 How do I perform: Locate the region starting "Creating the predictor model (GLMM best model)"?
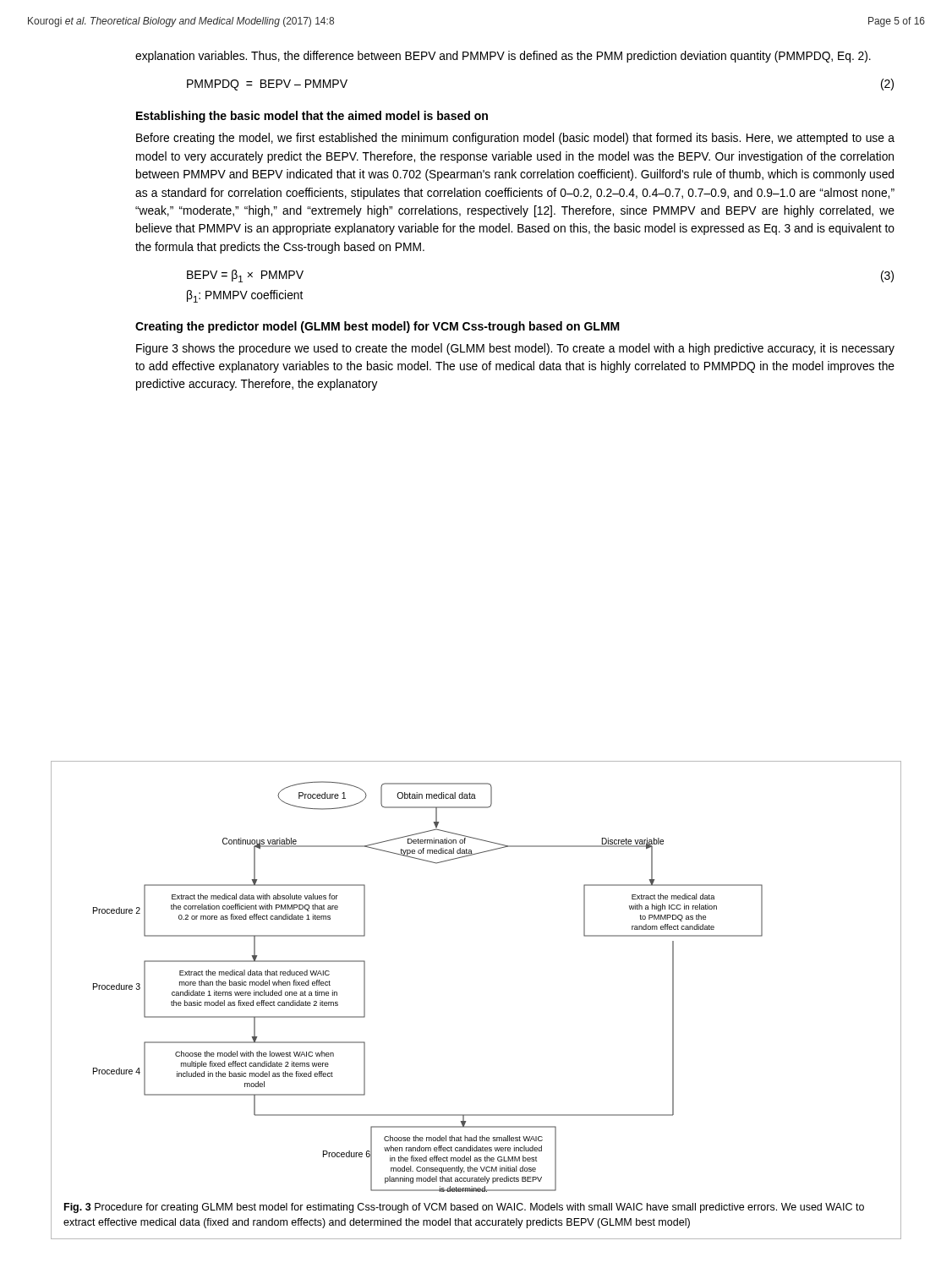tap(378, 326)
